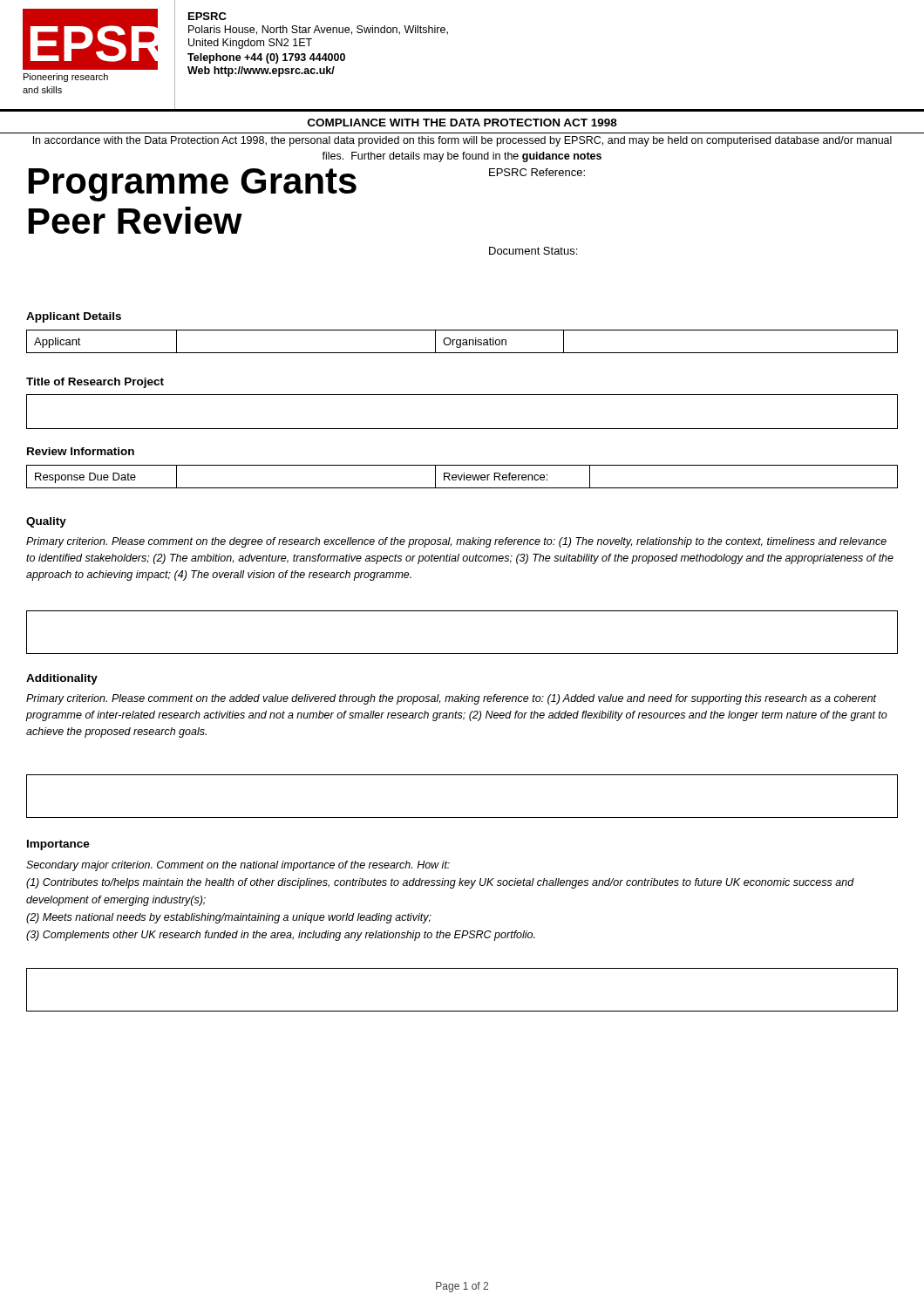924x1308 pixels.
Task: Select the table that reads "Applicant"
Action: [x=462, y=341]
